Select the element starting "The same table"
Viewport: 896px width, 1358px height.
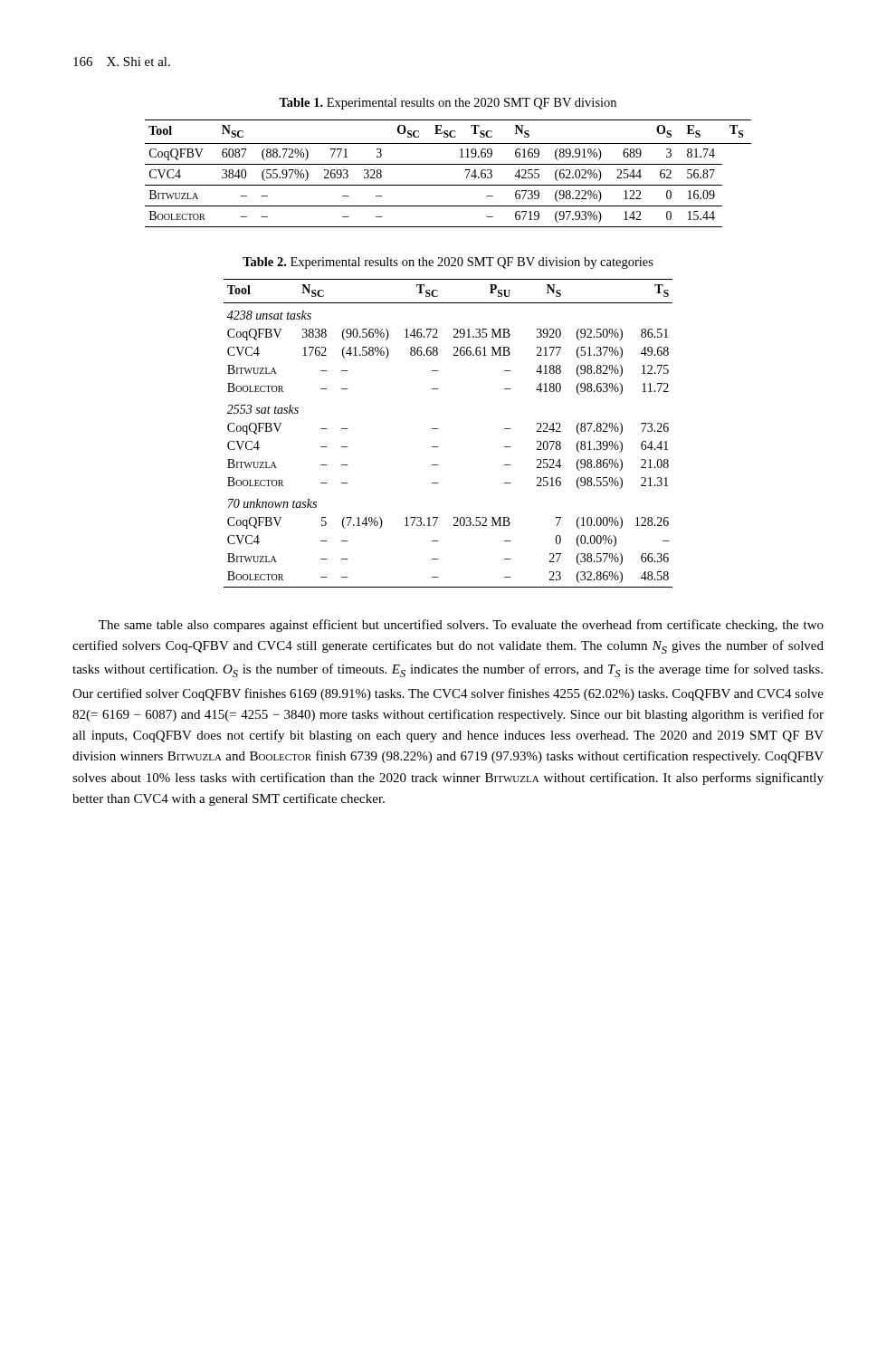(x=448, y=711)
